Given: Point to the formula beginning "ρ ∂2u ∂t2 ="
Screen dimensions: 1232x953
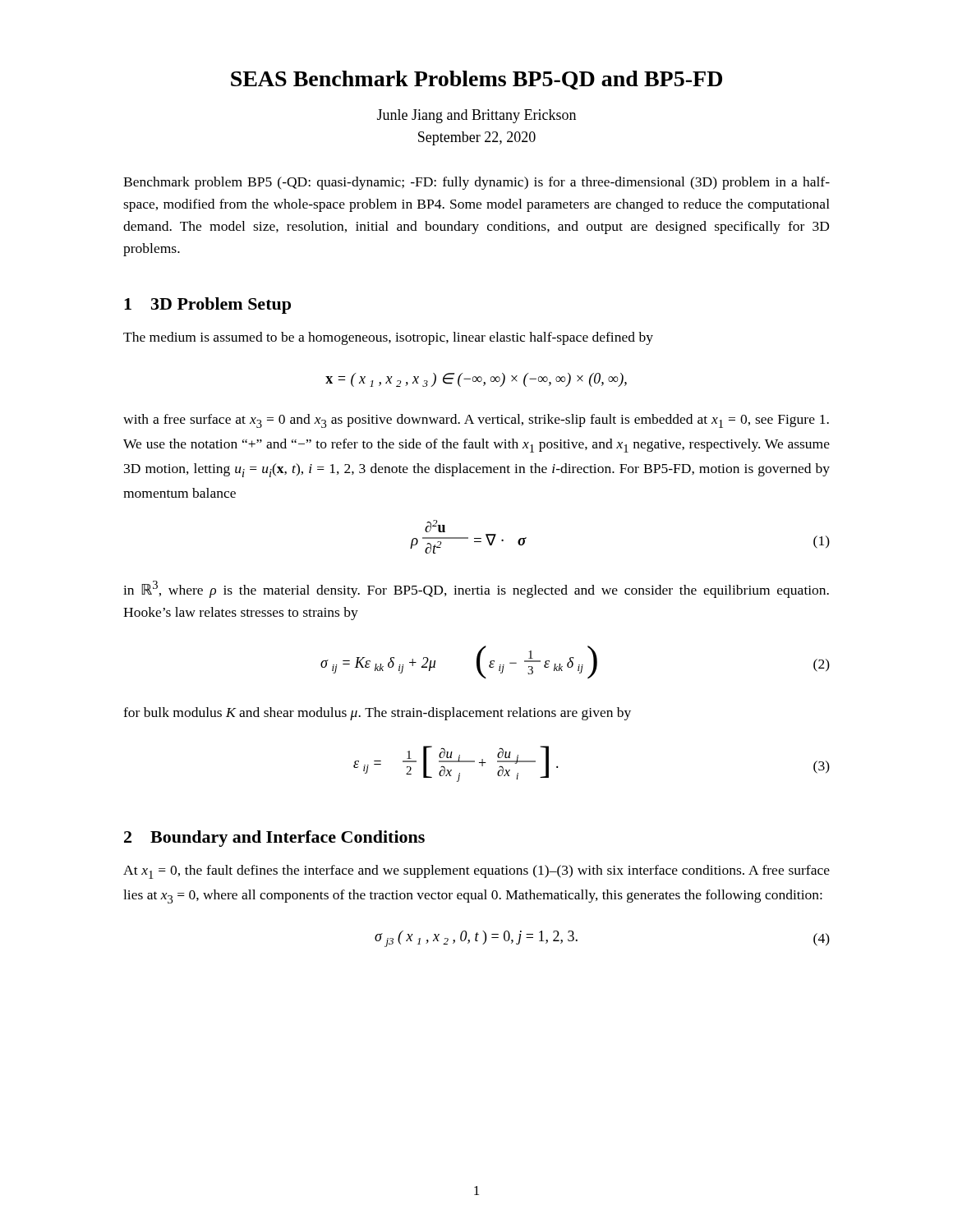Looking at the screenshot, I should [x=435, y=526].
